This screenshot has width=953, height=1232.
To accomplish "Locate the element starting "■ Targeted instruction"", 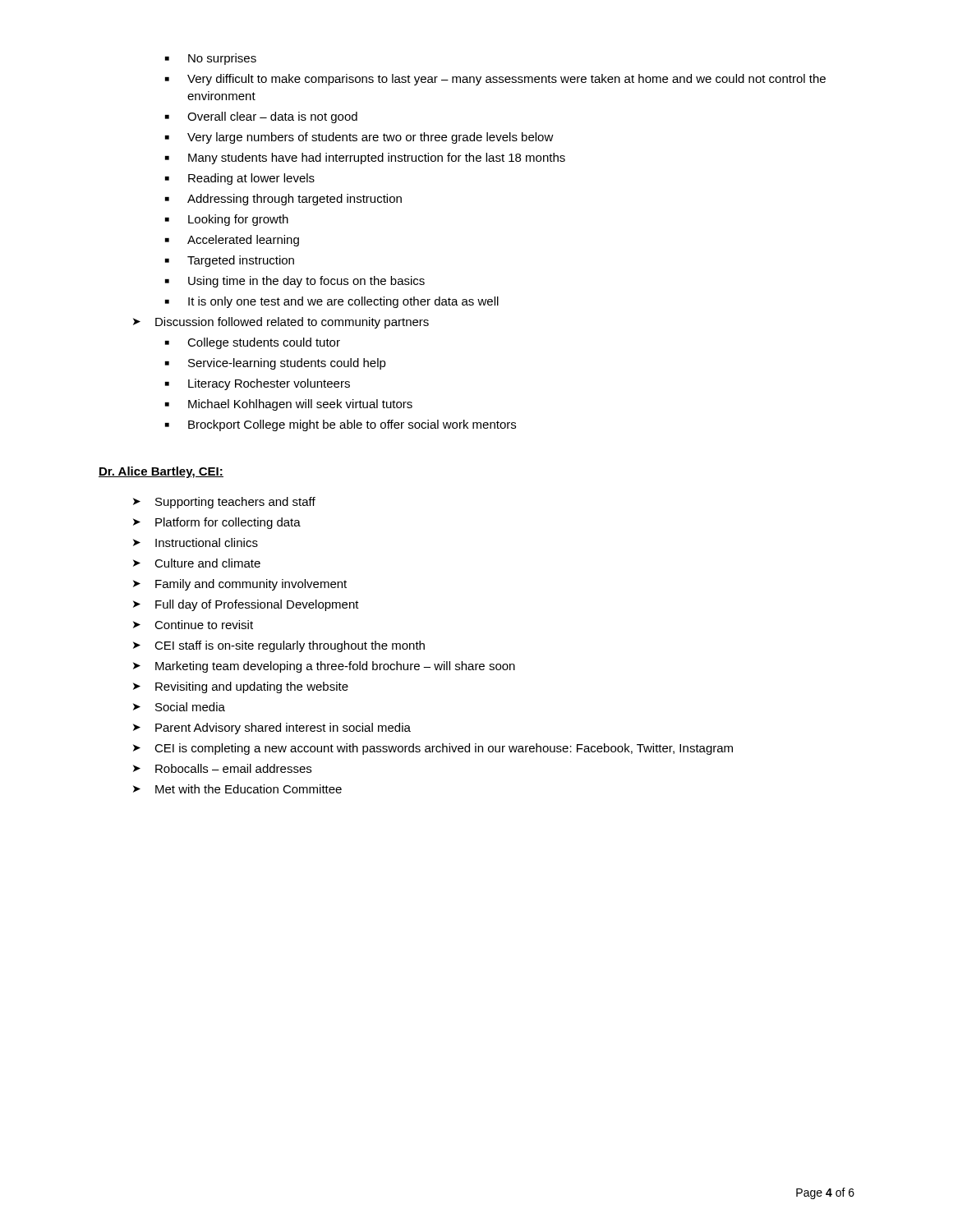I will [x=230, y=260].
